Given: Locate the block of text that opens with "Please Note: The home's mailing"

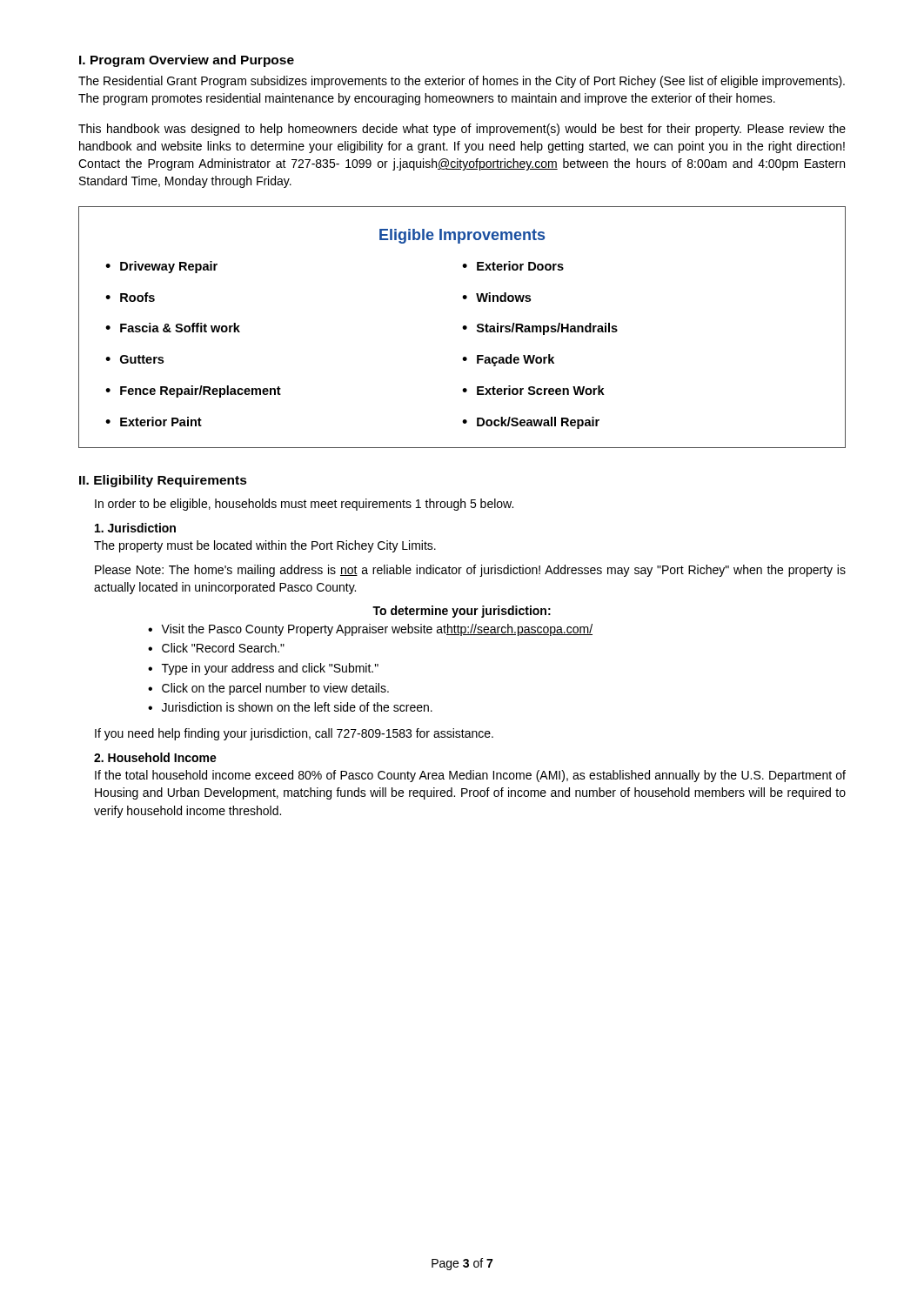Looking at the screenshot, I should click(470, 579).
